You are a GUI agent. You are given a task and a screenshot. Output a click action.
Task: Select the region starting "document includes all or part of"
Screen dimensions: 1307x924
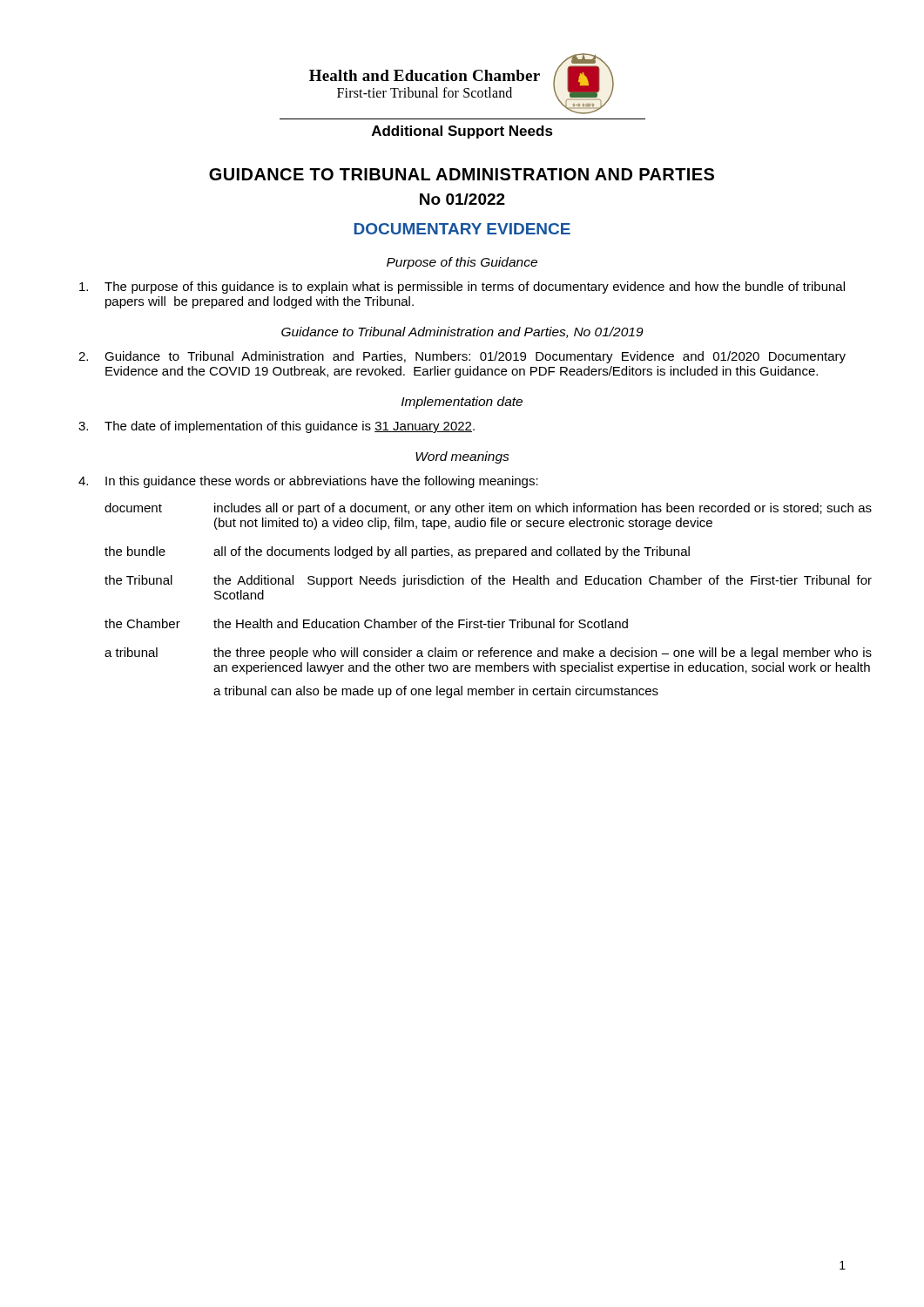coord(488,509)
